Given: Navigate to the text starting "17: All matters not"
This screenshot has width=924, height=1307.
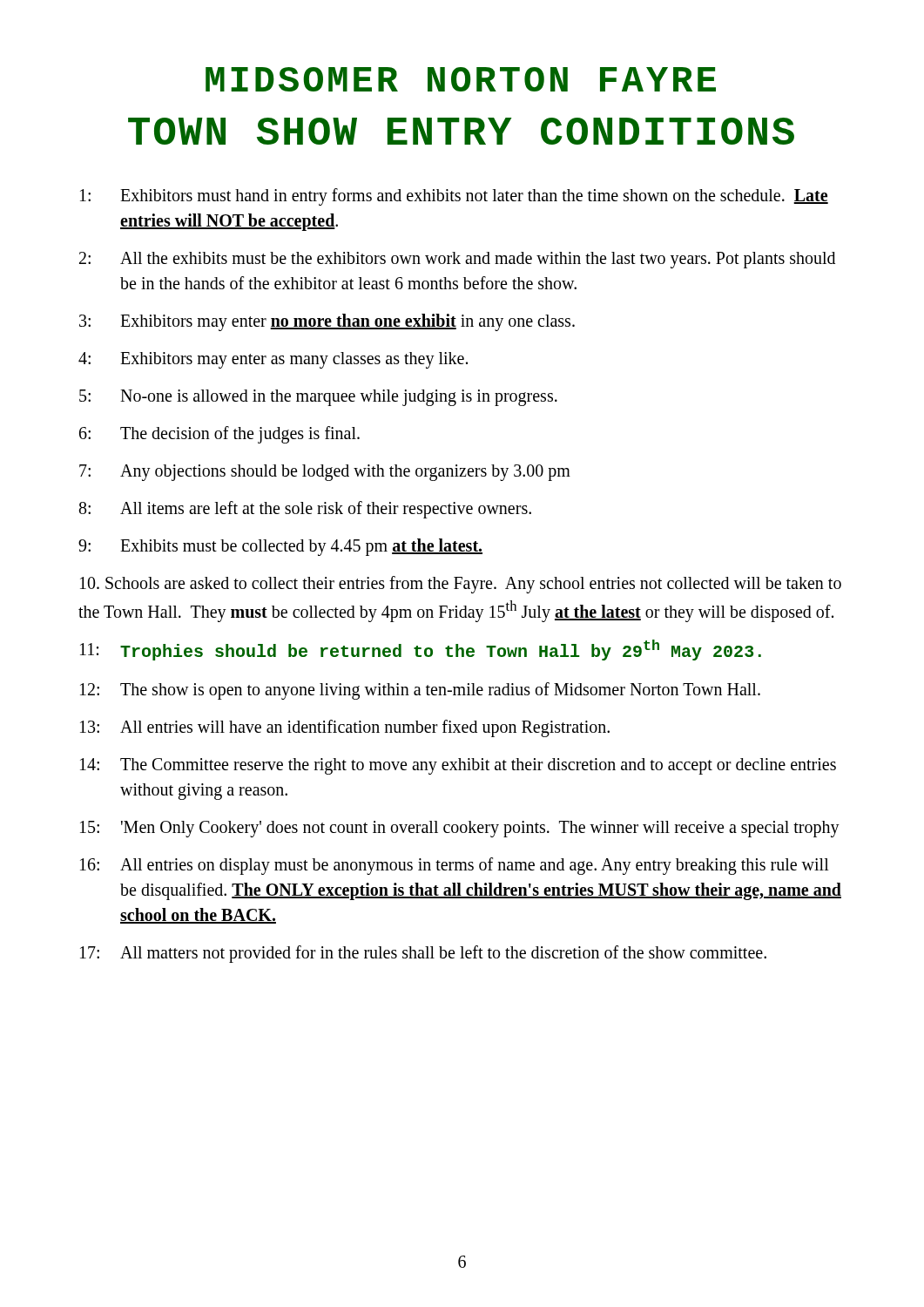Looking at the screenshot, I should (462, 953).
